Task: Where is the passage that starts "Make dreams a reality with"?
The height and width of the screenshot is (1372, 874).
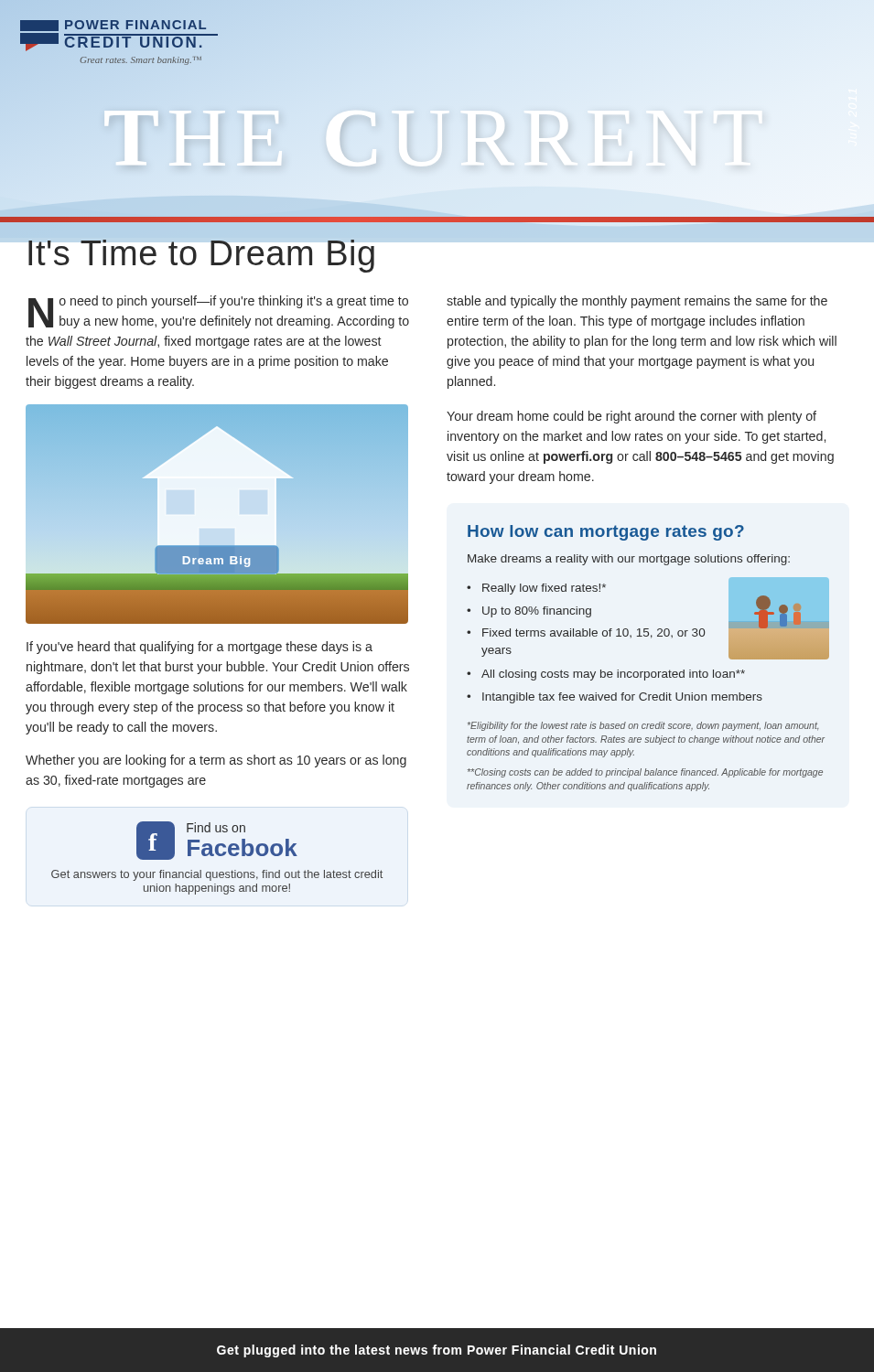Action: click(629, 558)
